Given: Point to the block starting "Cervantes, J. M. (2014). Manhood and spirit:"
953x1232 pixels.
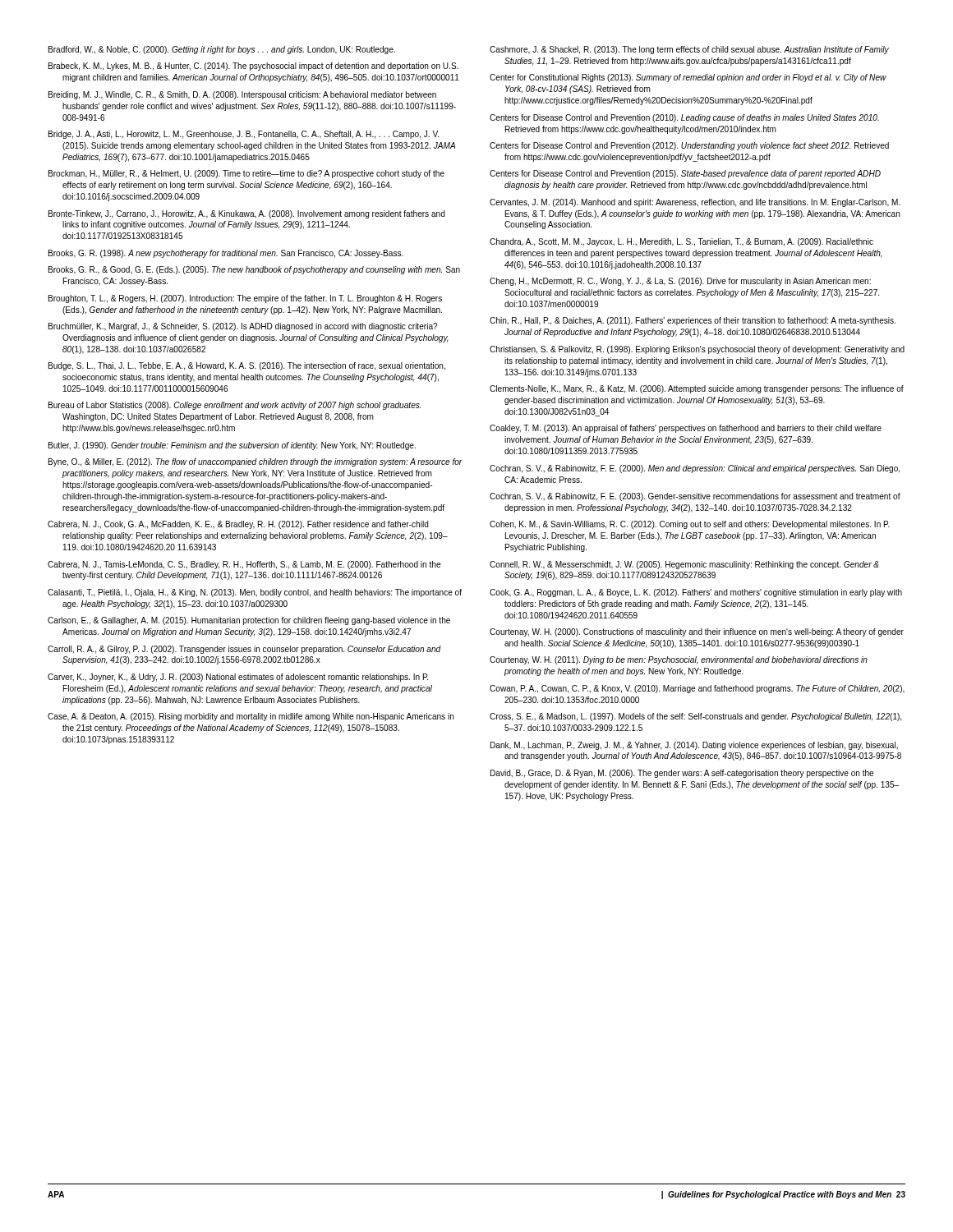Looking at the screenshot, I should pos(695,214).
